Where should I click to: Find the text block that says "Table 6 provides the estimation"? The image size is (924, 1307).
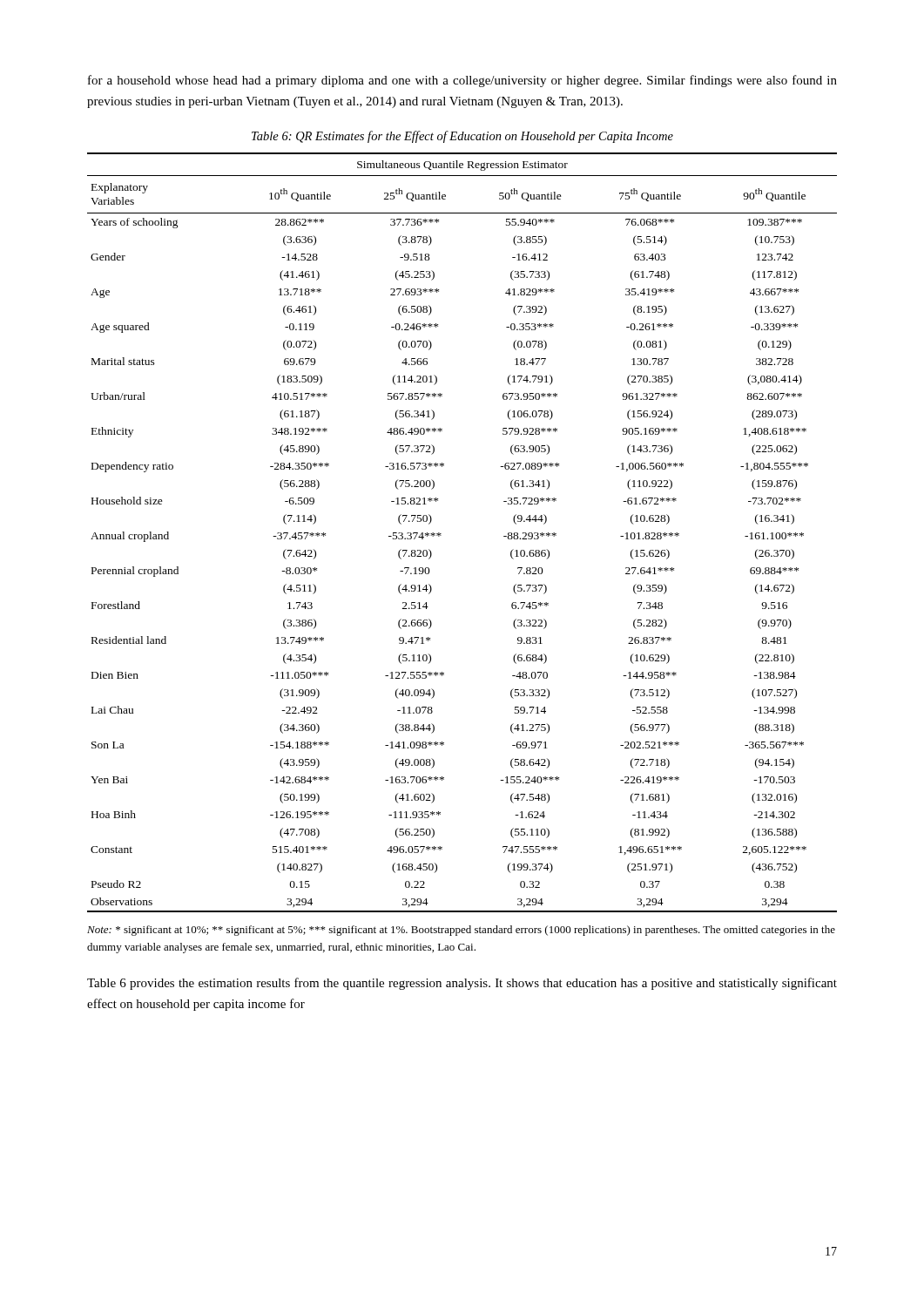pos(462,993)
